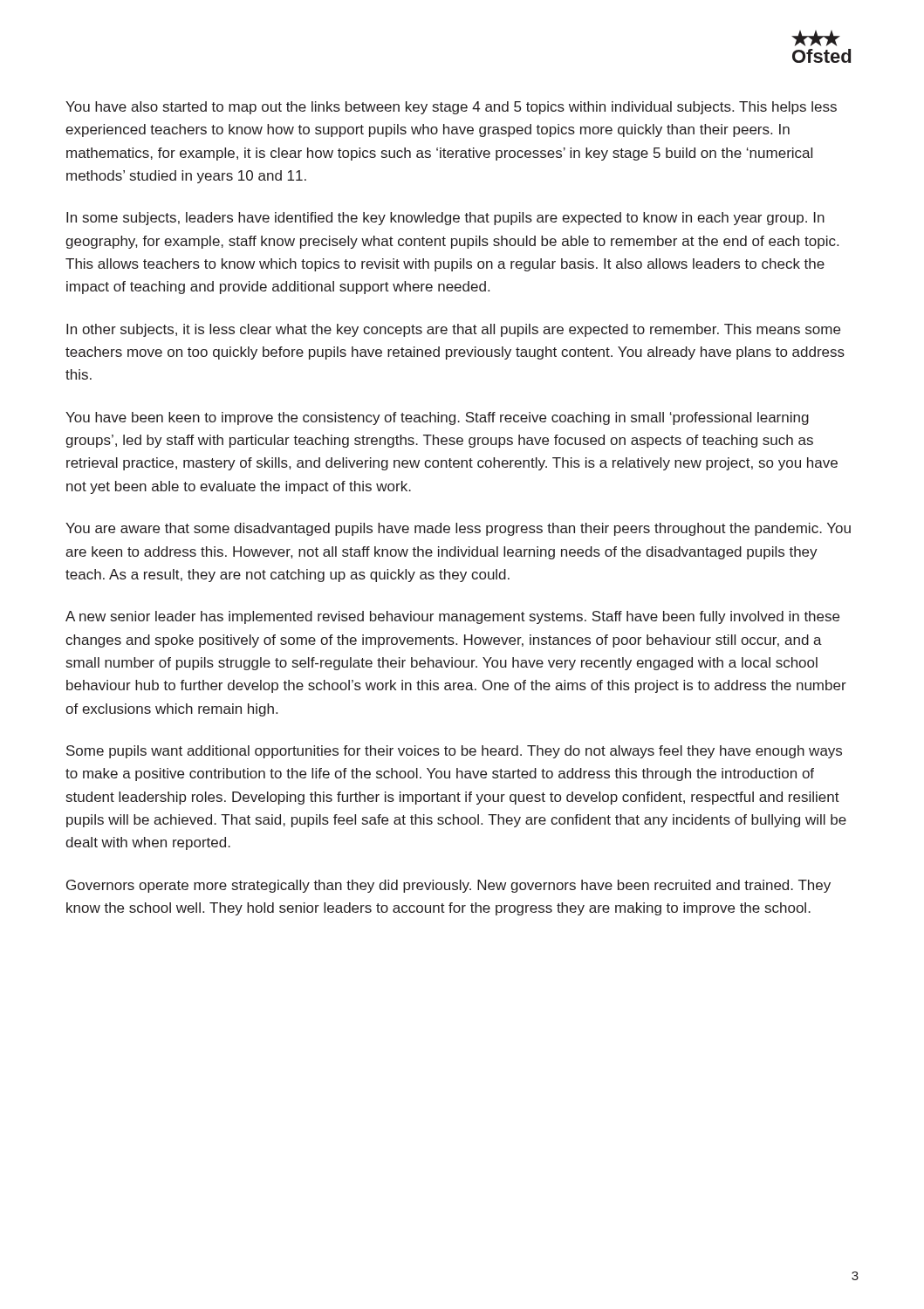Where is the passage that starts "In some subjects, leaders have"?
Viewport: 924px width, 1309px height.
coord(453,253)
